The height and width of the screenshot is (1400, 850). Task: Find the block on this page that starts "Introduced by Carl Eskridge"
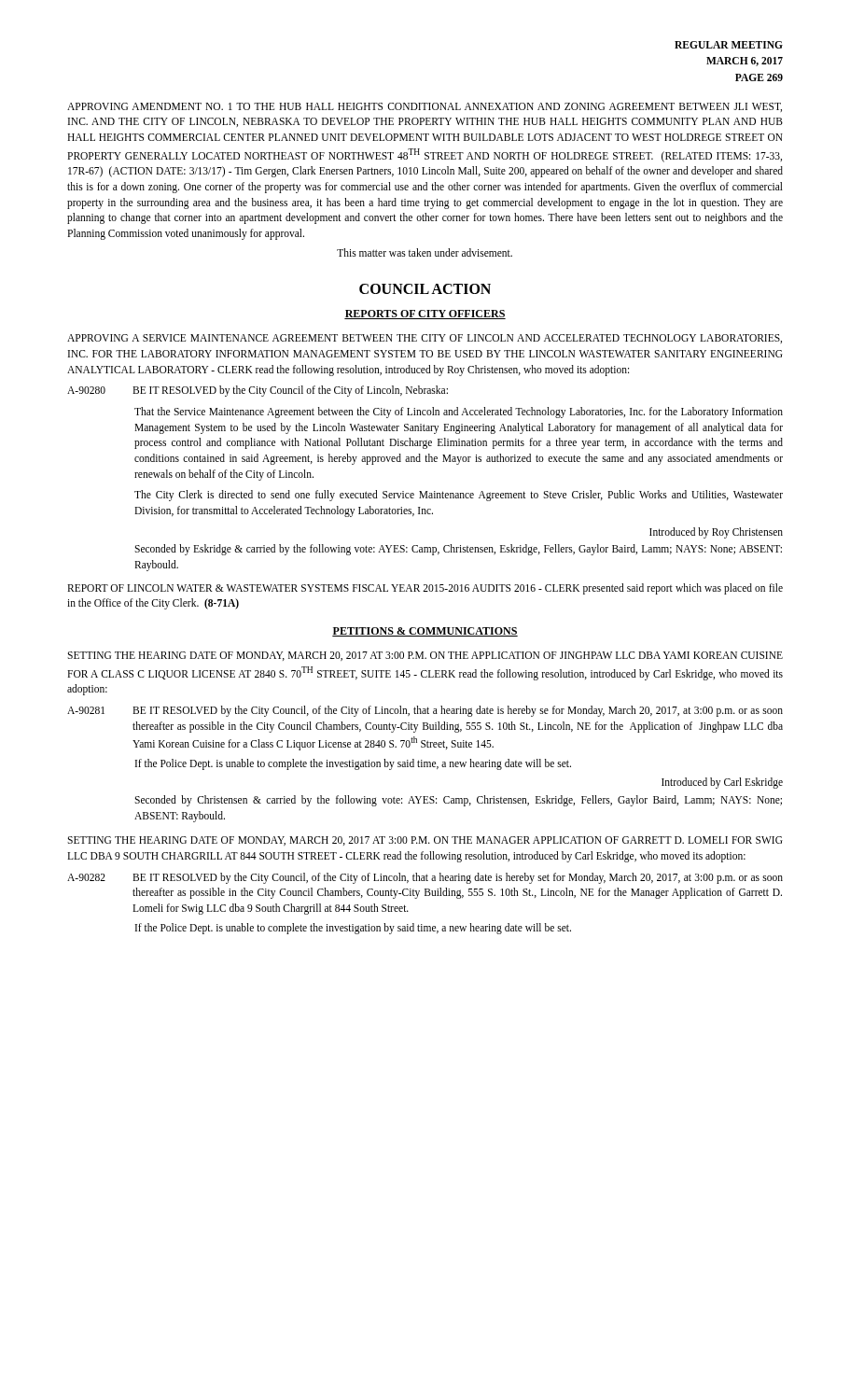(425, 799)
